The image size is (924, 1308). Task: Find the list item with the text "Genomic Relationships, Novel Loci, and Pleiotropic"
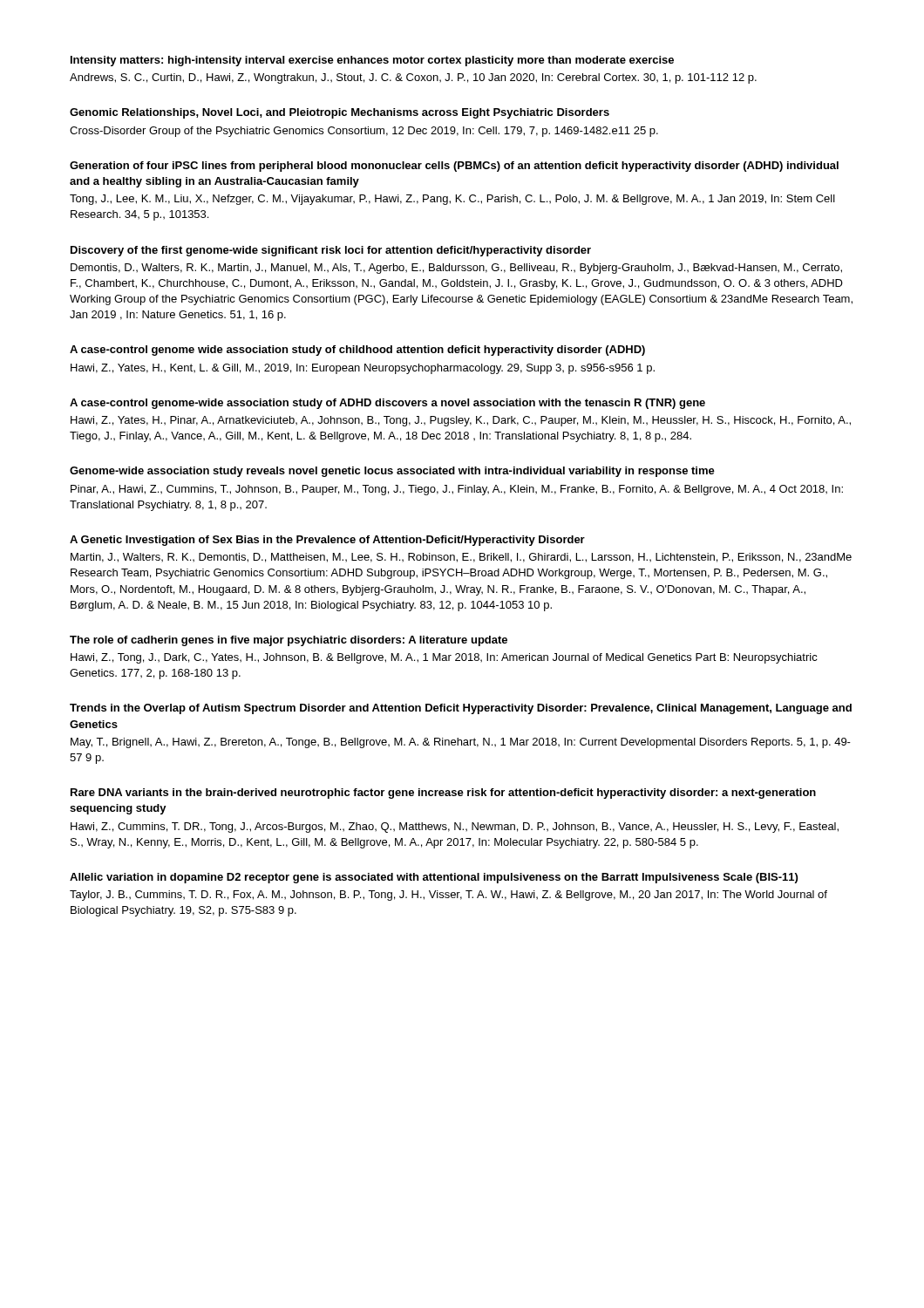point(462,122)
